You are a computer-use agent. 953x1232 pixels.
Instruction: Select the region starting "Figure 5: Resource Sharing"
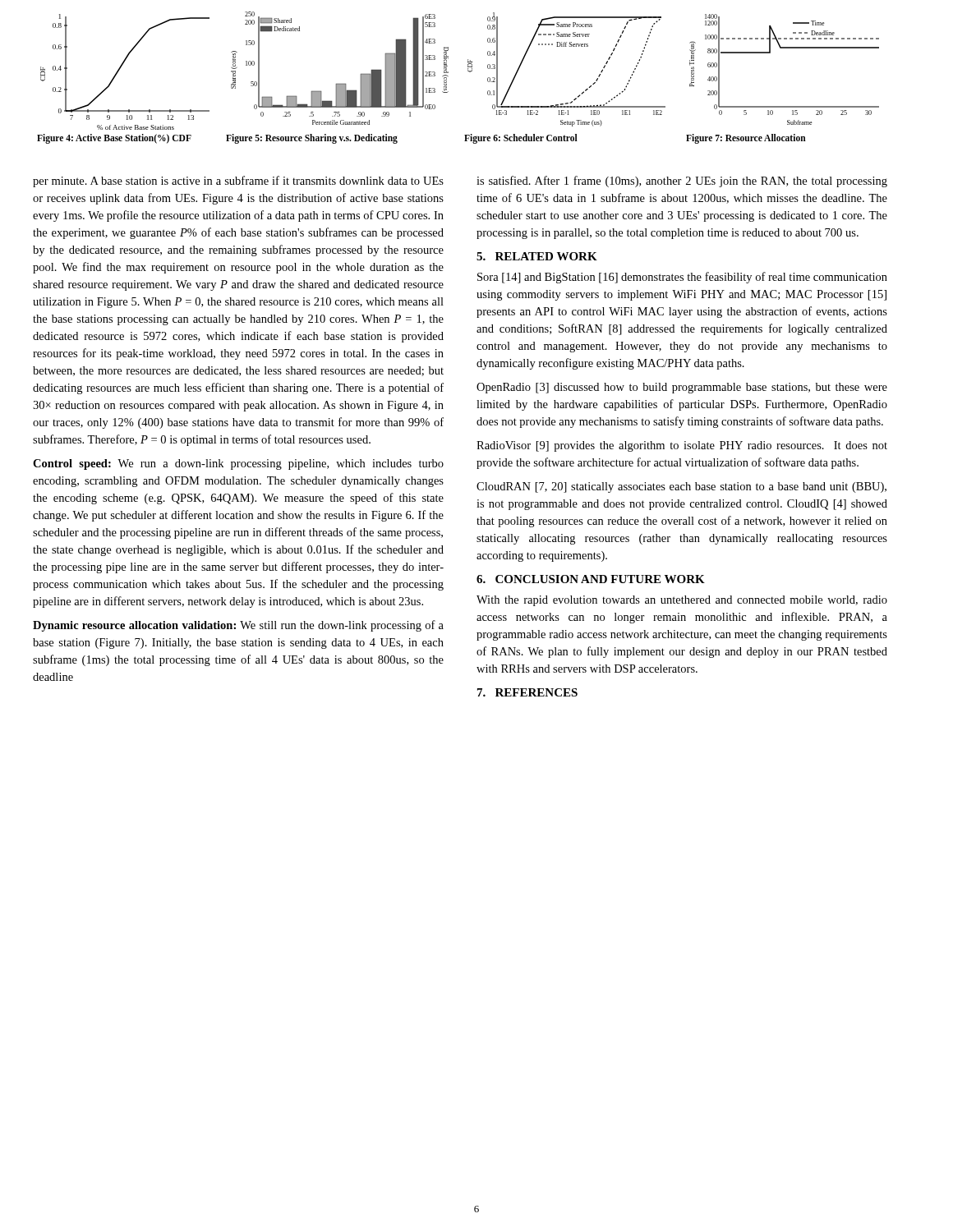312,138
